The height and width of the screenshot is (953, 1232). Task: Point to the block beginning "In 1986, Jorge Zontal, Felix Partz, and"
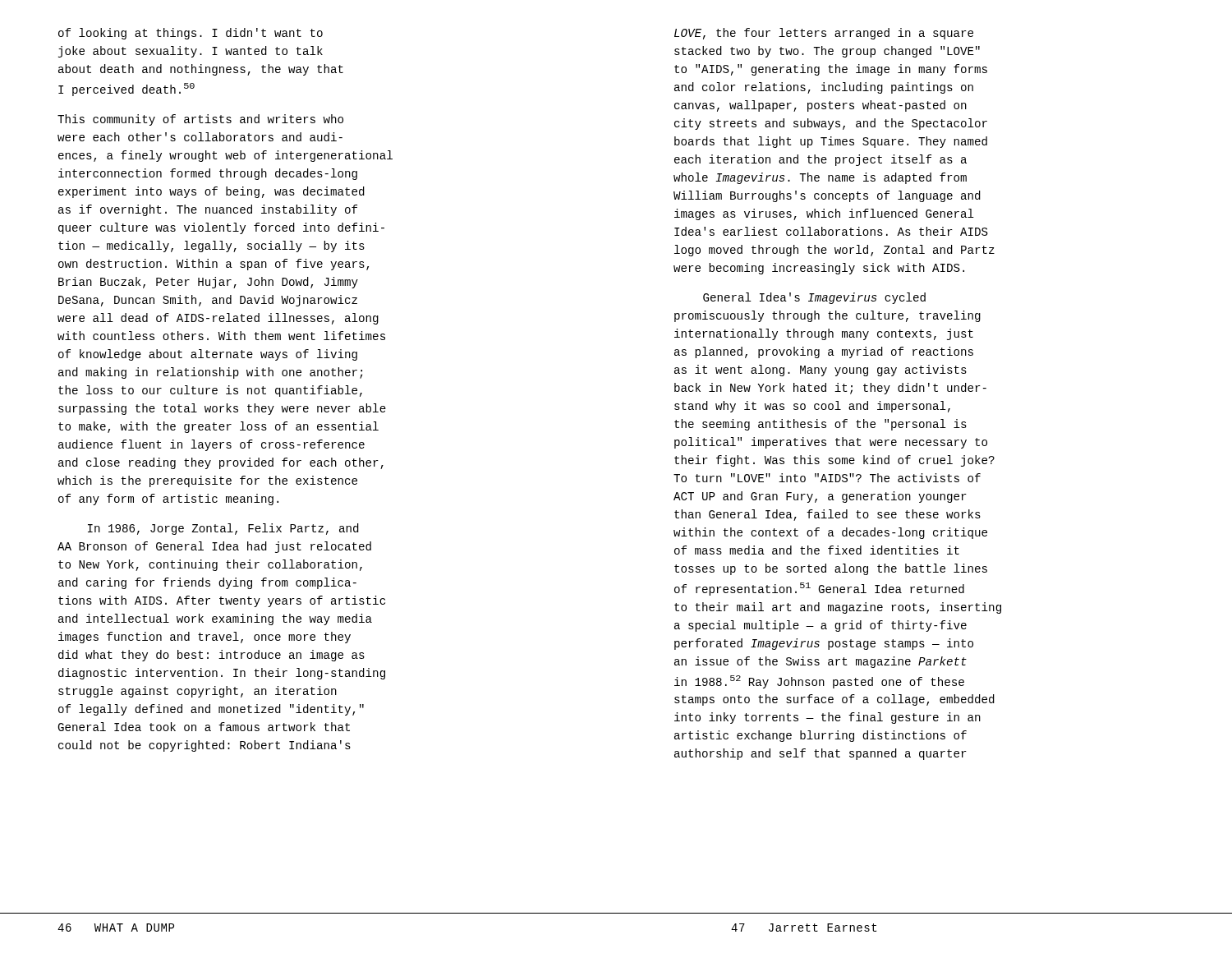click(287, 637)
